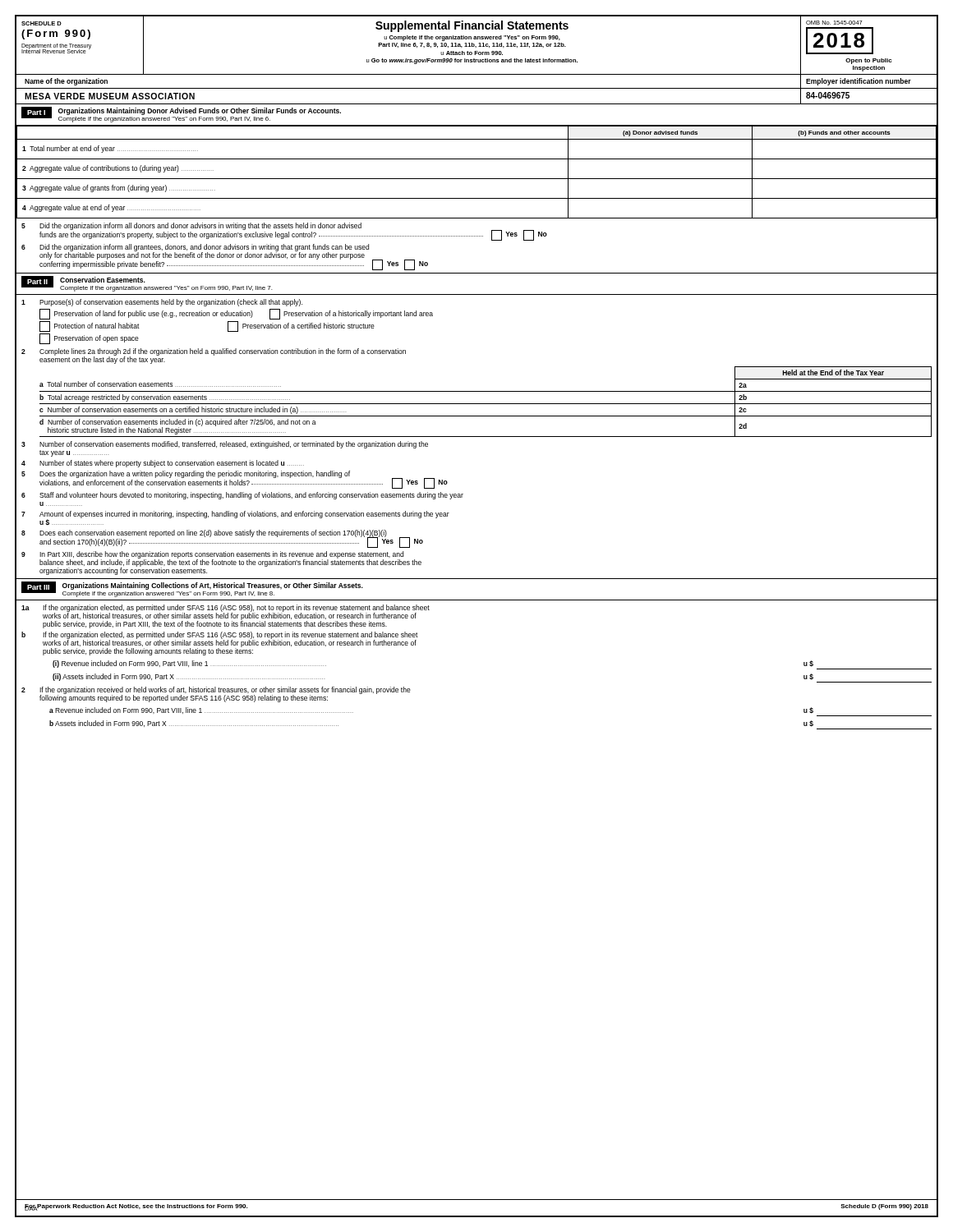This screenshot has height=1232, width=953.
Task: Where is the section header that starts "Part III Organizations Maintaining Collections of"?
Action: pos(192,589)
